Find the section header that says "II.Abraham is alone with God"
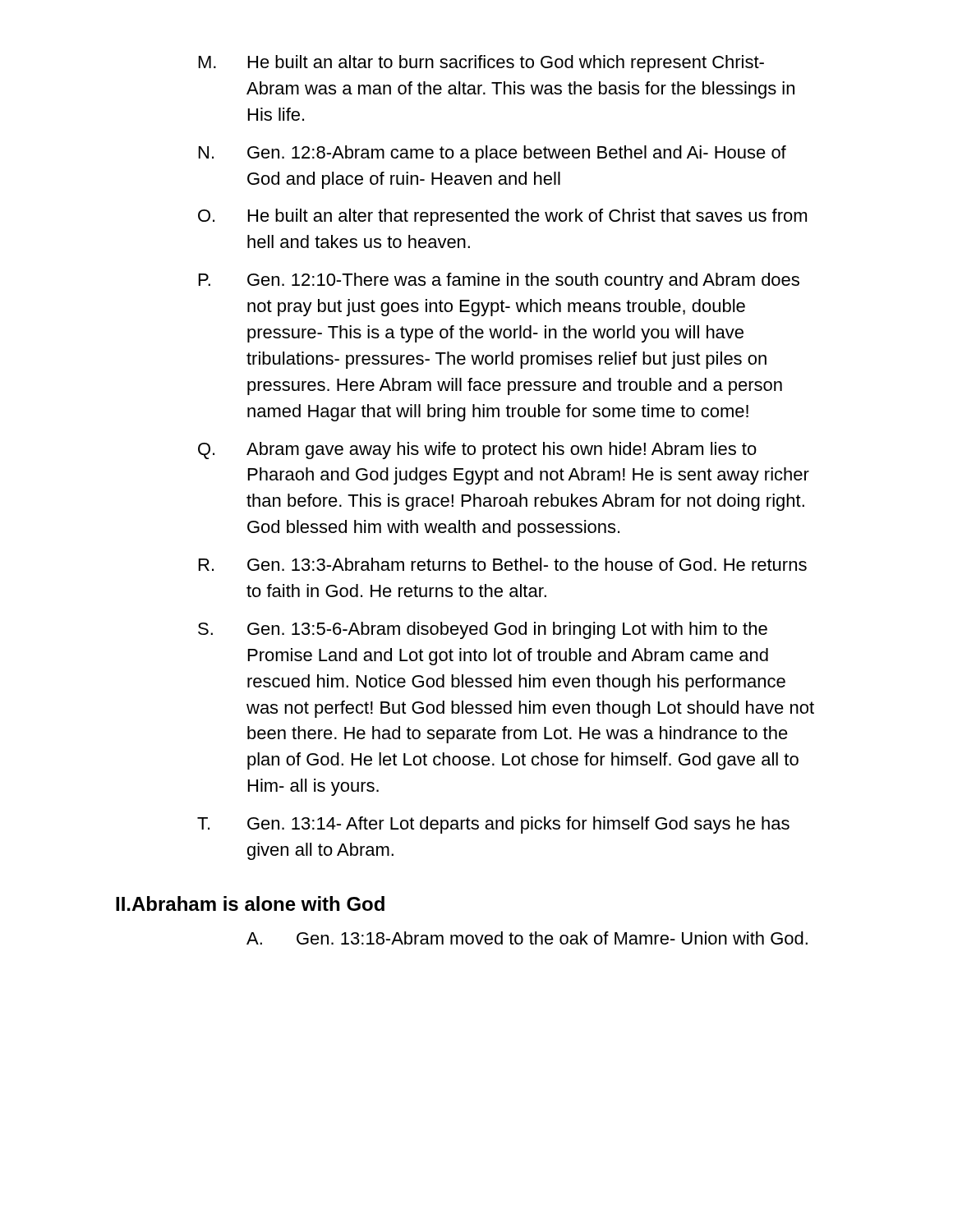Image resolution: width=953 pixels, height=1232 pixels. [250, 904]
